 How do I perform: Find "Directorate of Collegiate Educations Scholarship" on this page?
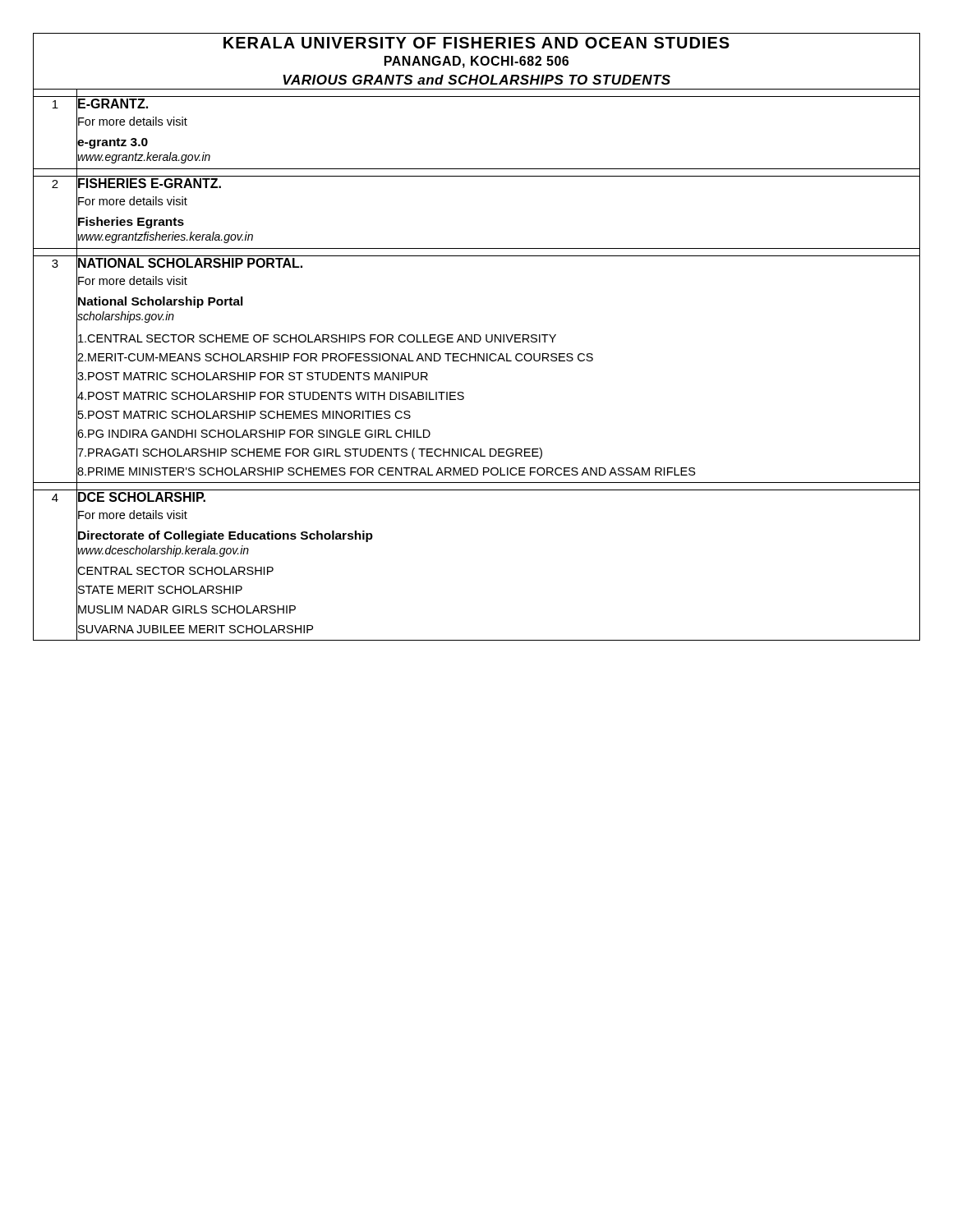click(x=225, y=535)
